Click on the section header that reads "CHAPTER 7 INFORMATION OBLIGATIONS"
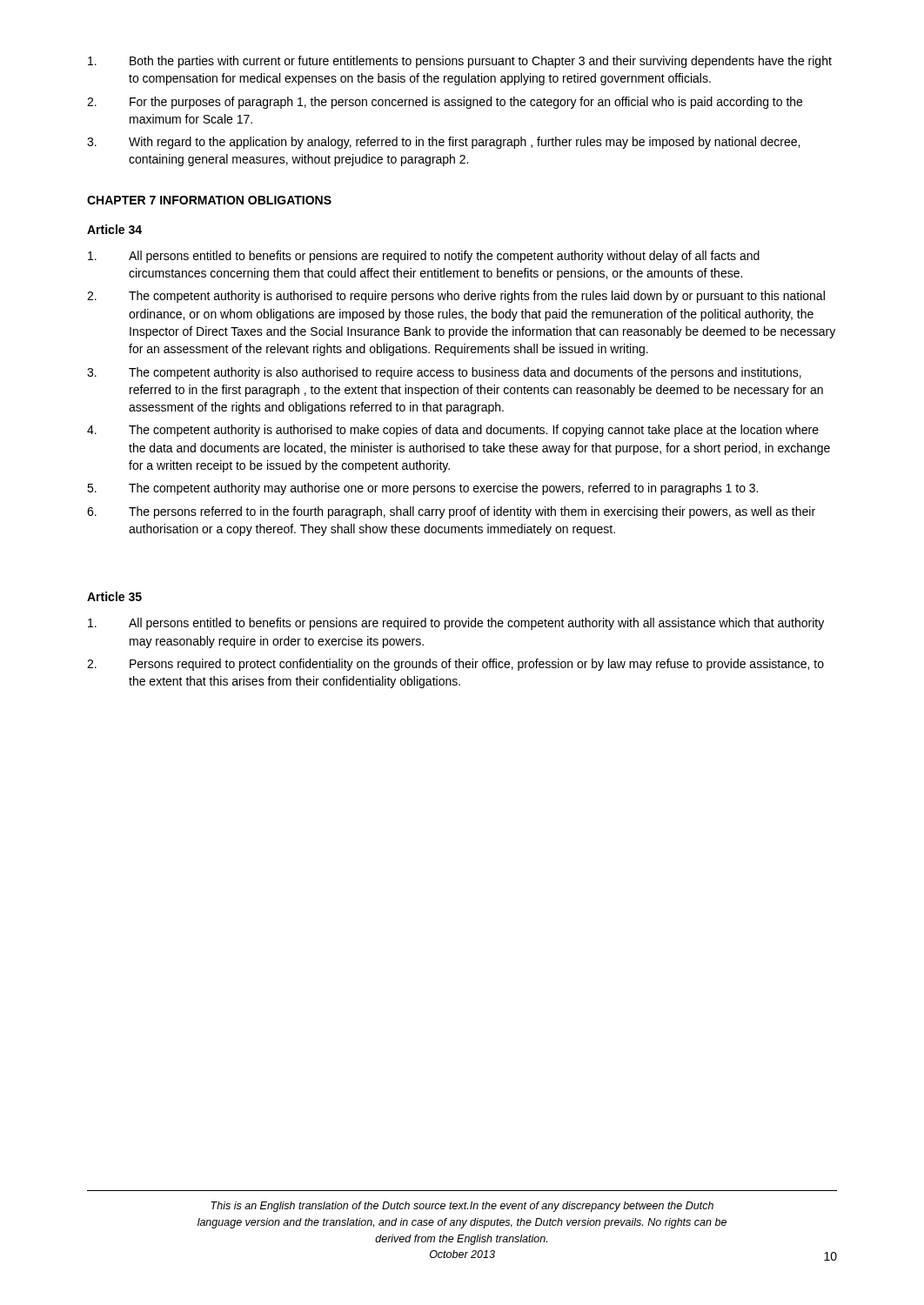The image size is (924, 1305). point(209,200)
